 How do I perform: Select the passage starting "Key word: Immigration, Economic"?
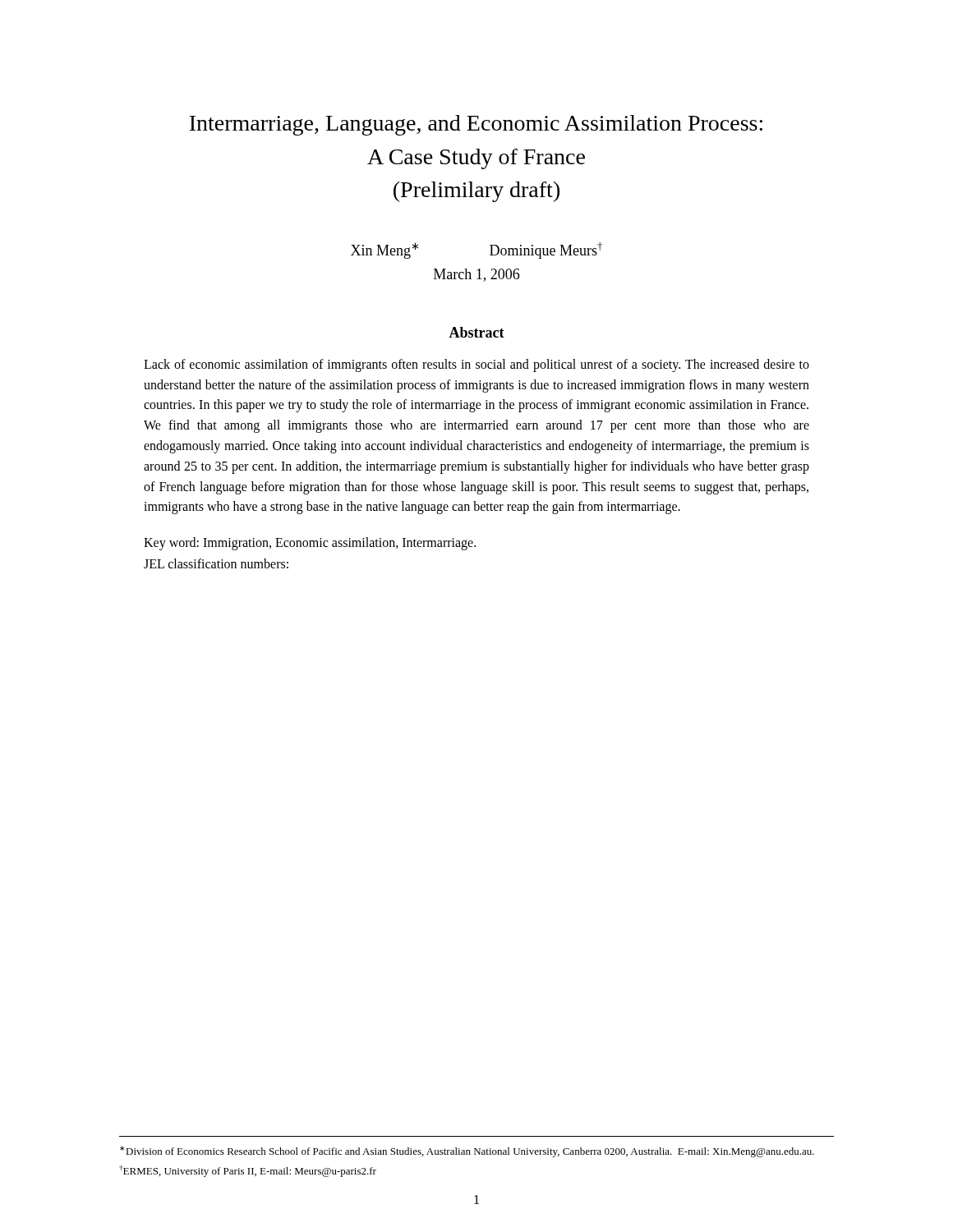310,553
